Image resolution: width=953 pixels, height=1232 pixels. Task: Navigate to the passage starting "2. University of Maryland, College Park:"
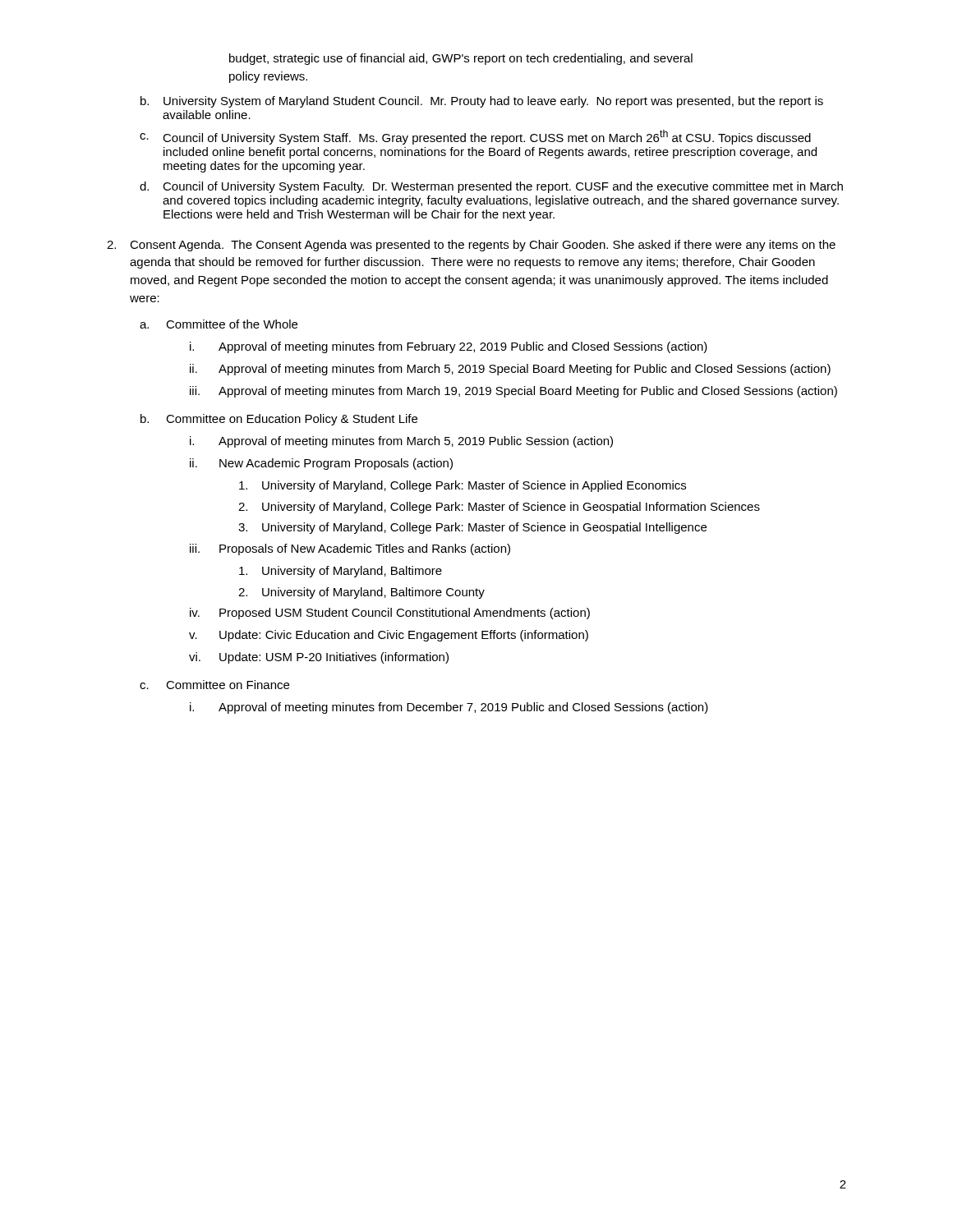click(x=499, y=506)
